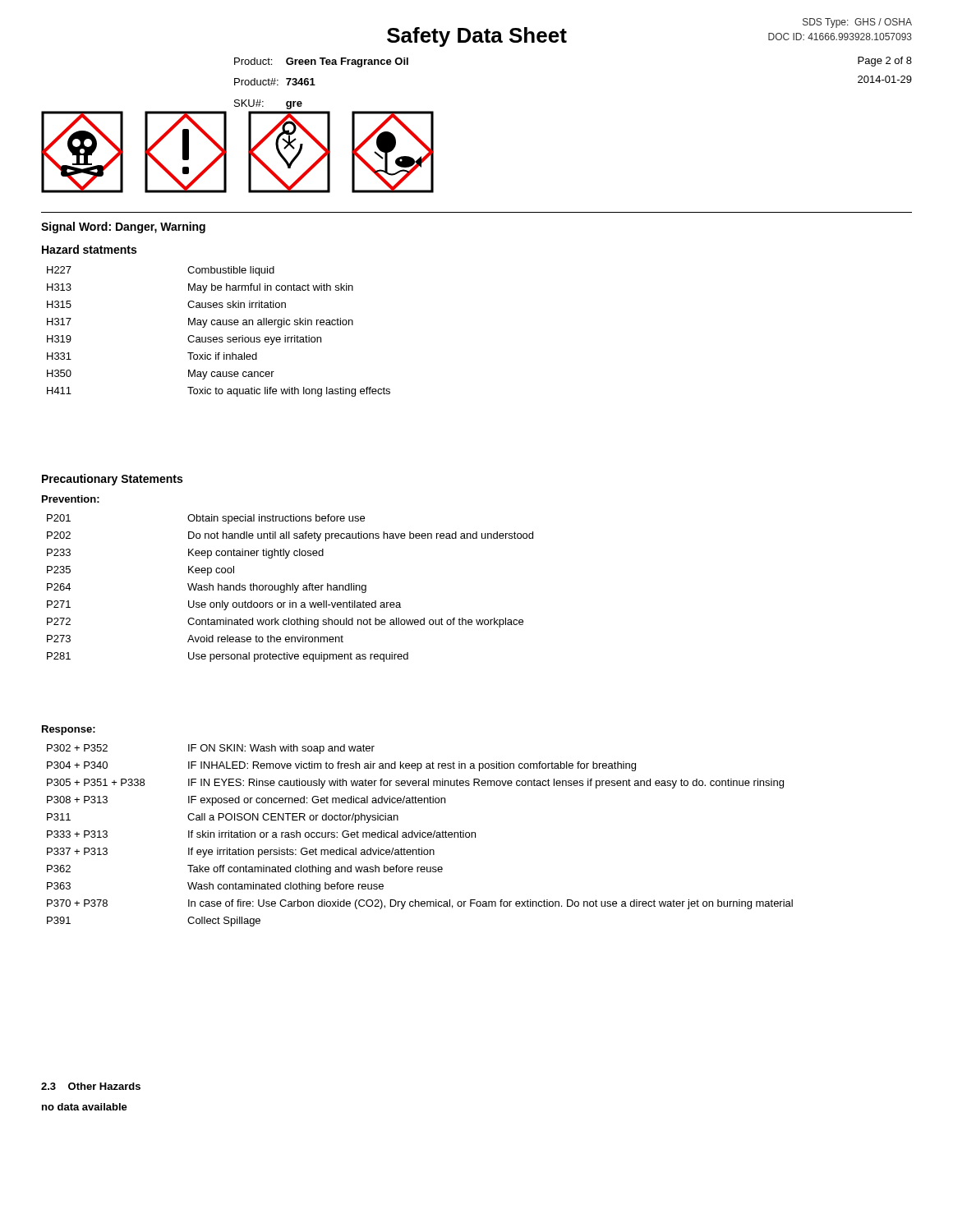
Task: Find the table that mentions "P370 + P378"
Action: (476, 834)
